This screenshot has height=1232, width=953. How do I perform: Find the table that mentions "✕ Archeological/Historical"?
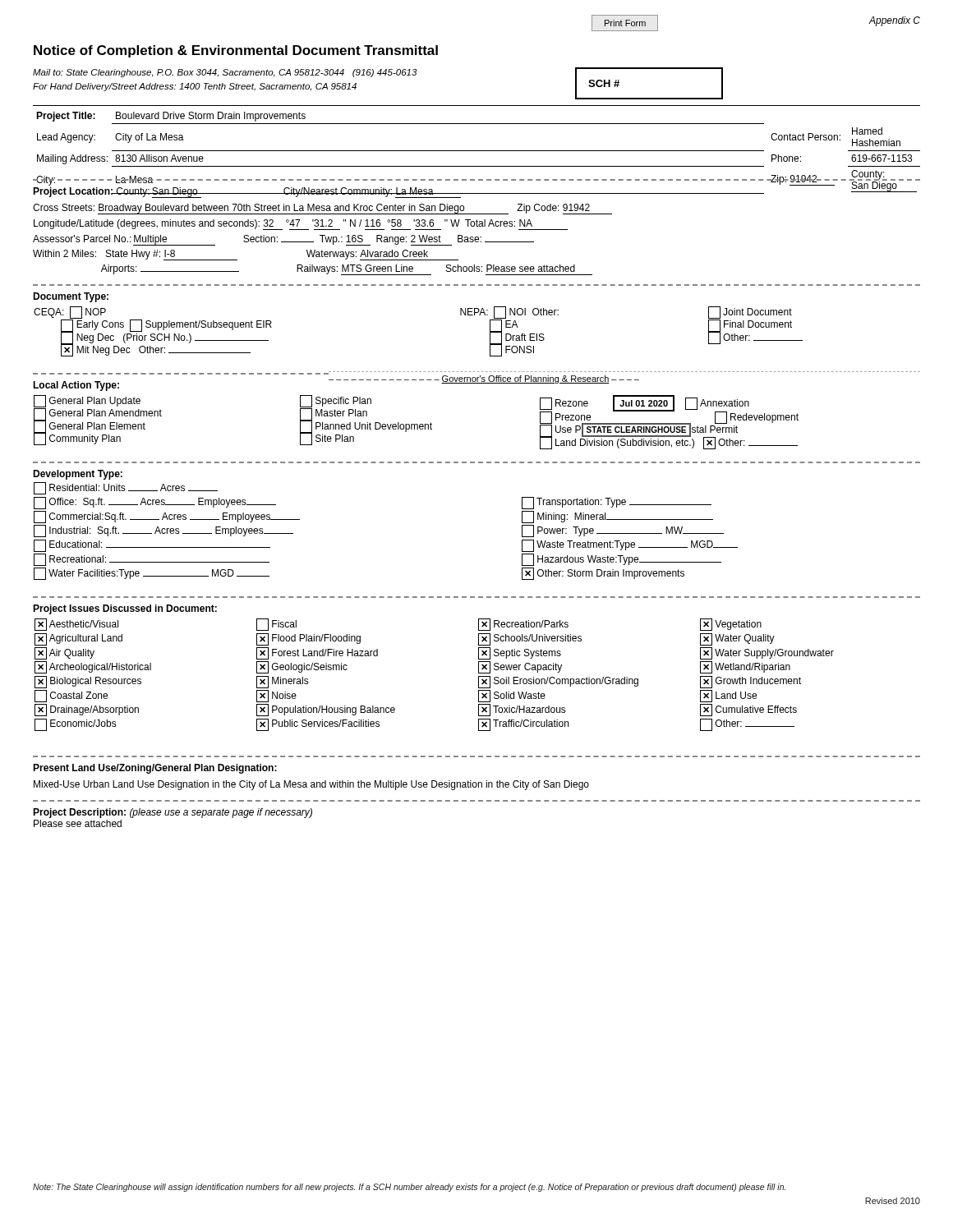click(476, 675)
